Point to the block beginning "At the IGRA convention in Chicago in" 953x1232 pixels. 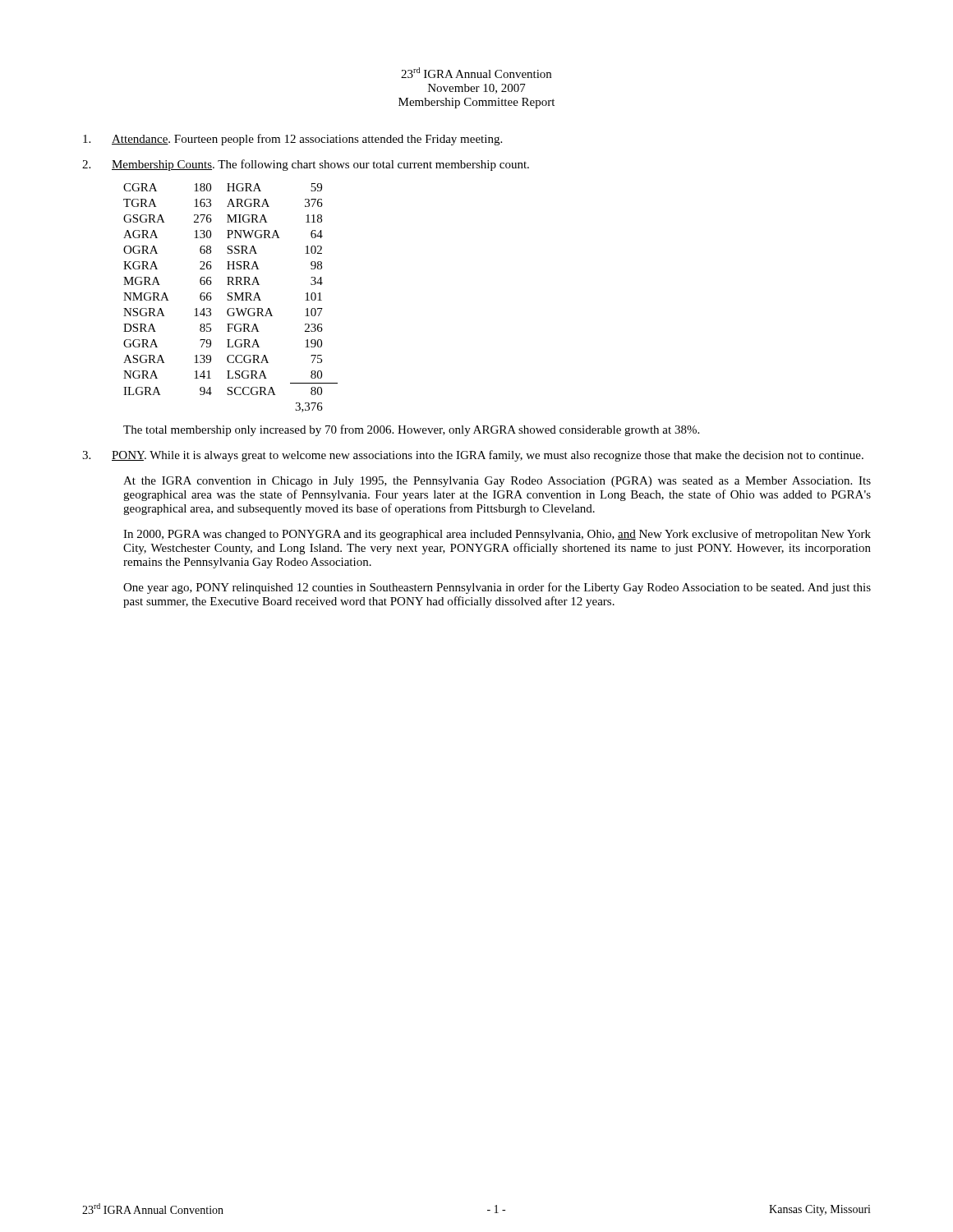pos(497,494)
